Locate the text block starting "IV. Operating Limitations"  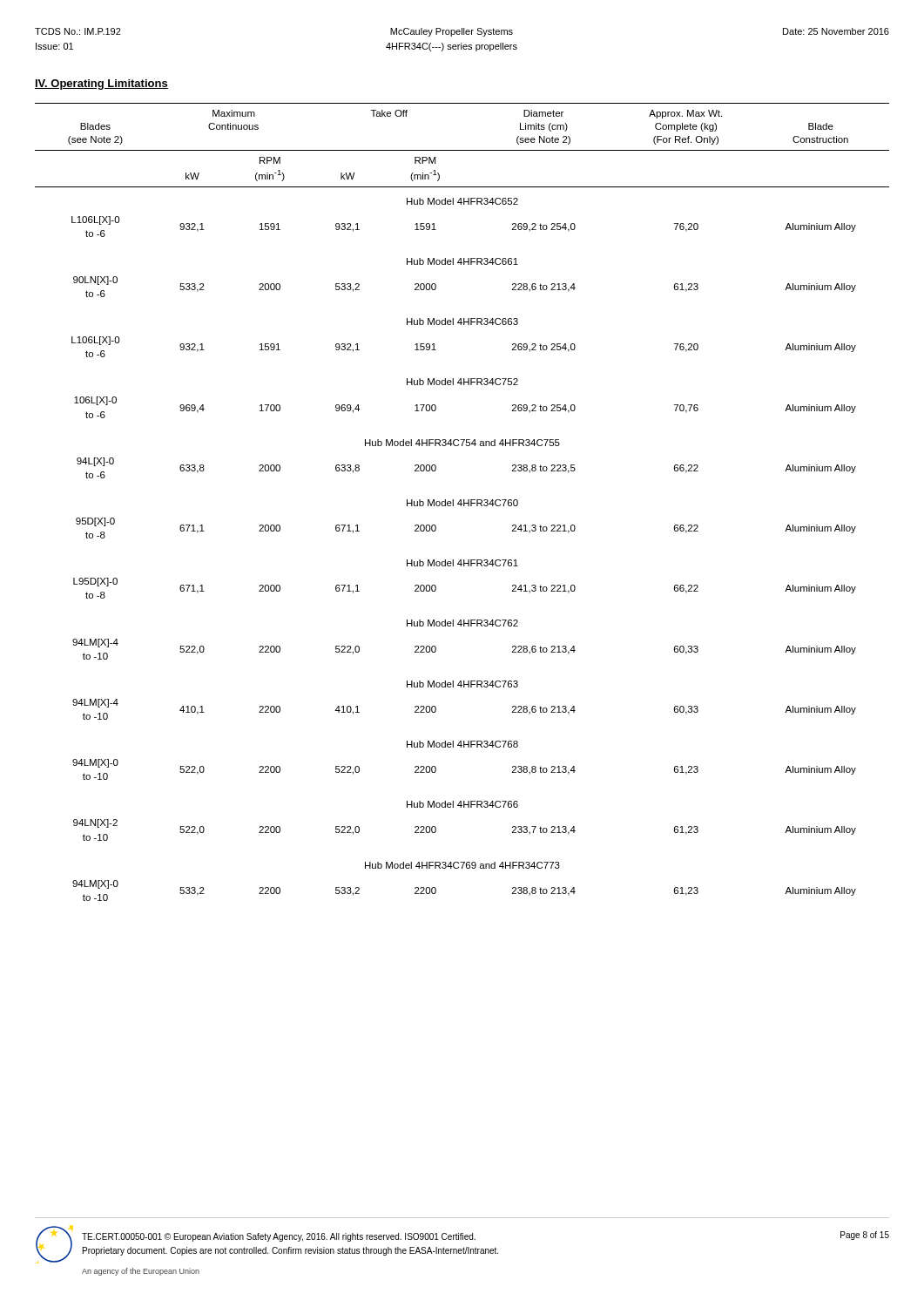tap(101, 83)
